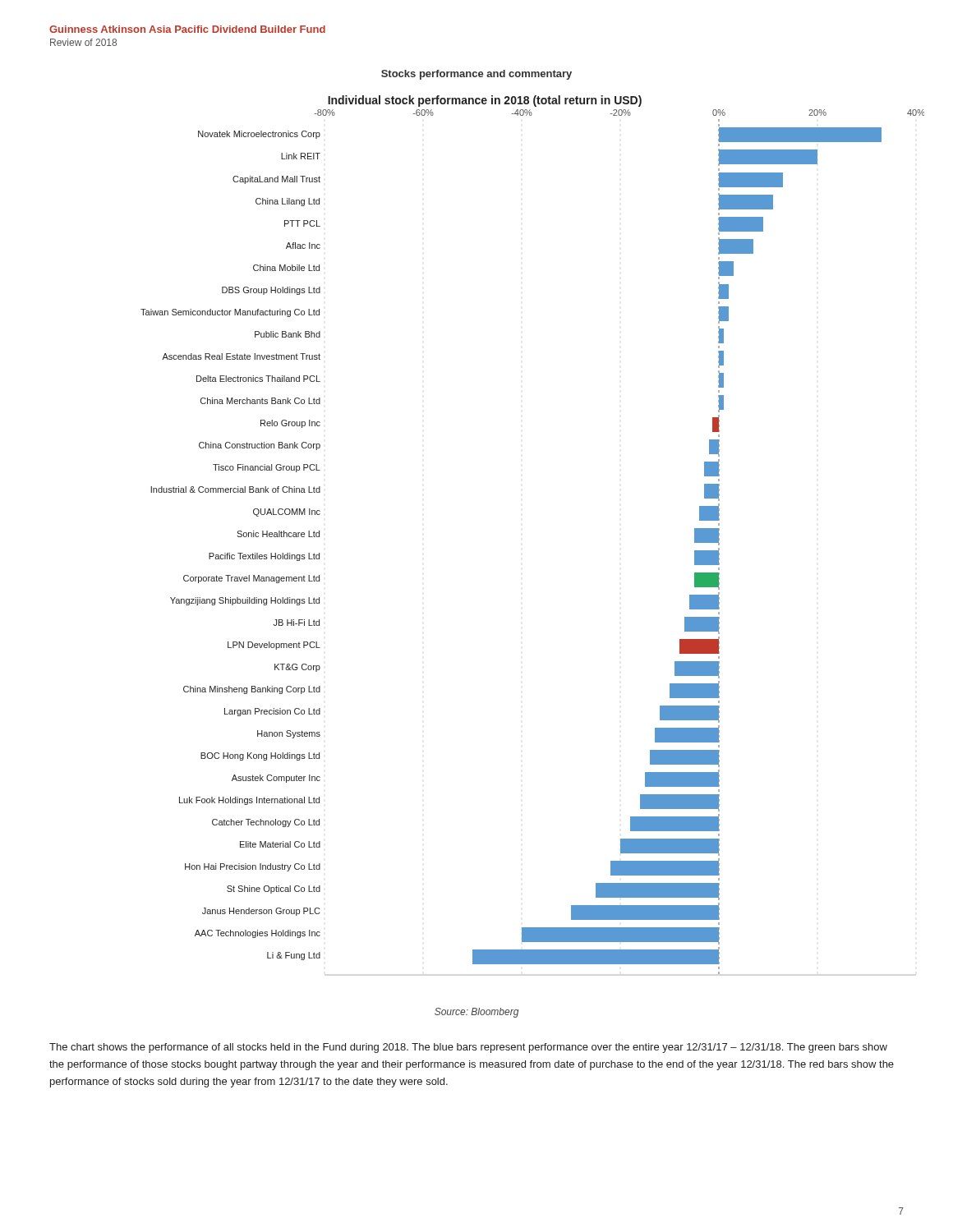Select the text block starting "Stocks performance and commentary"
The height and width of the screenshot is (1232, 953).
(x=476, y=74)
